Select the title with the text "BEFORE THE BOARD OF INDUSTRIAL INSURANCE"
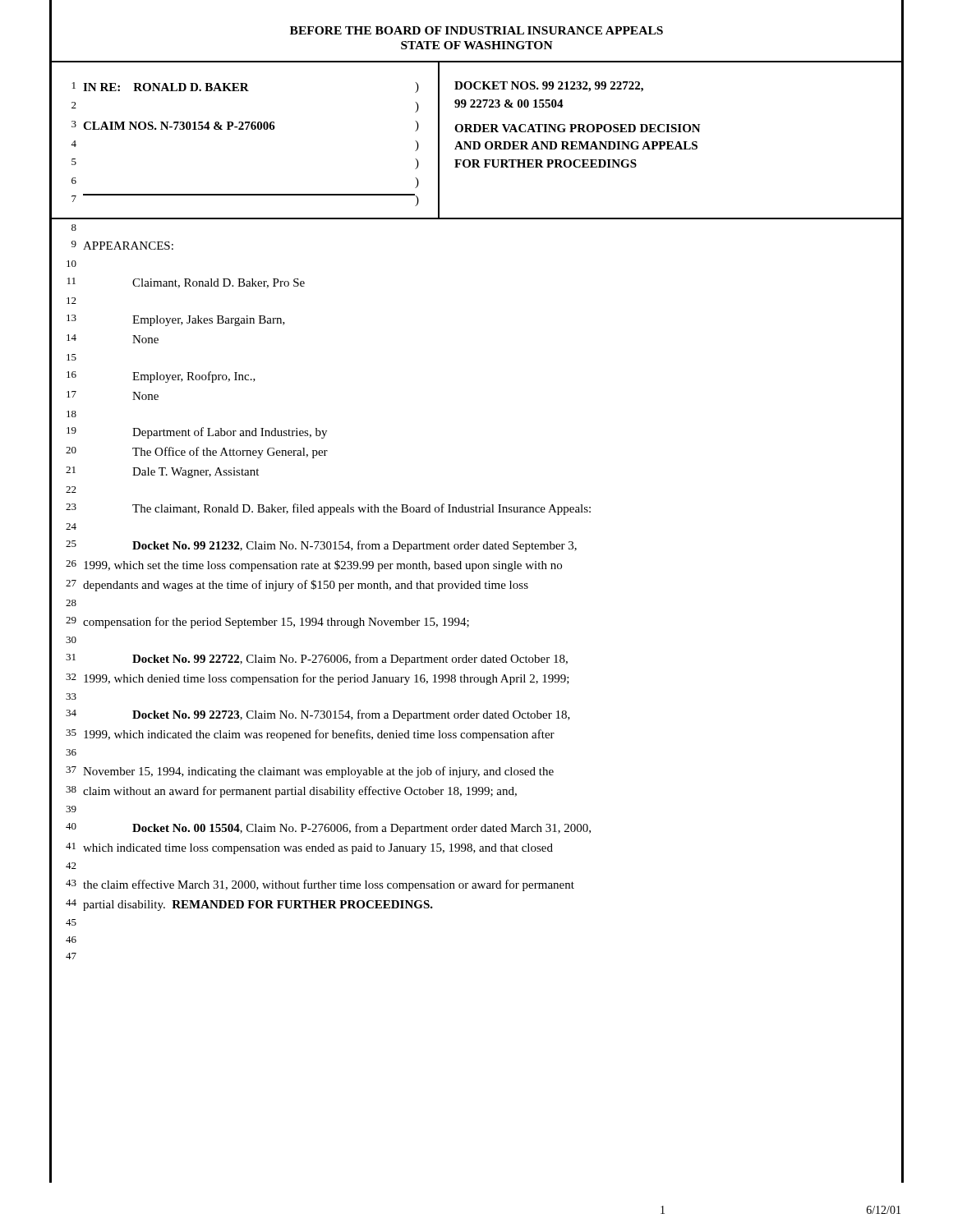Screen dimensions: 1232x953 (x=476, y=38)
